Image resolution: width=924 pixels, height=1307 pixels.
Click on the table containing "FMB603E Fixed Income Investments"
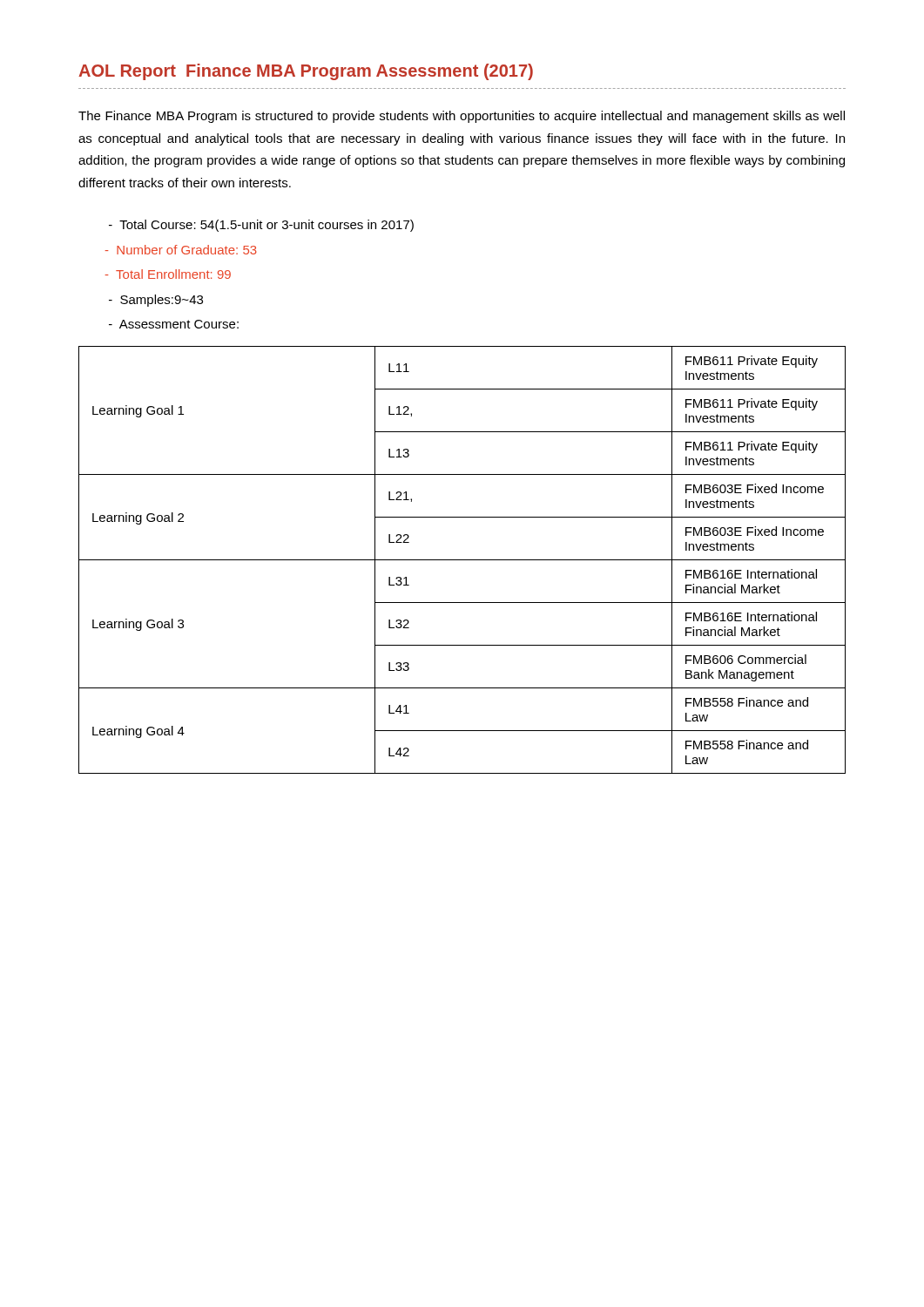462,559
